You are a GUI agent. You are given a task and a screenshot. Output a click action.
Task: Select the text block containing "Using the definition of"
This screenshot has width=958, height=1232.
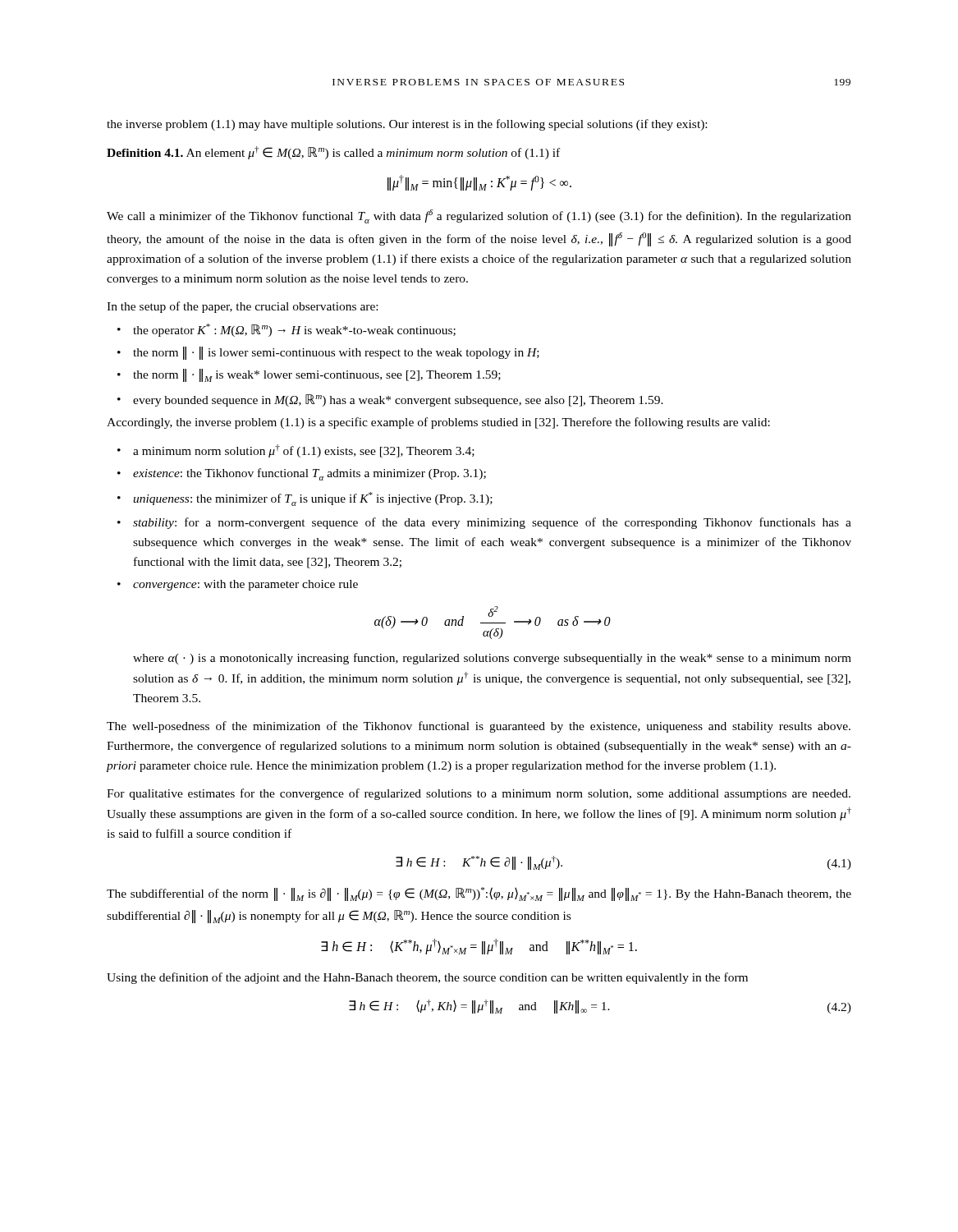tap(479, 977)
